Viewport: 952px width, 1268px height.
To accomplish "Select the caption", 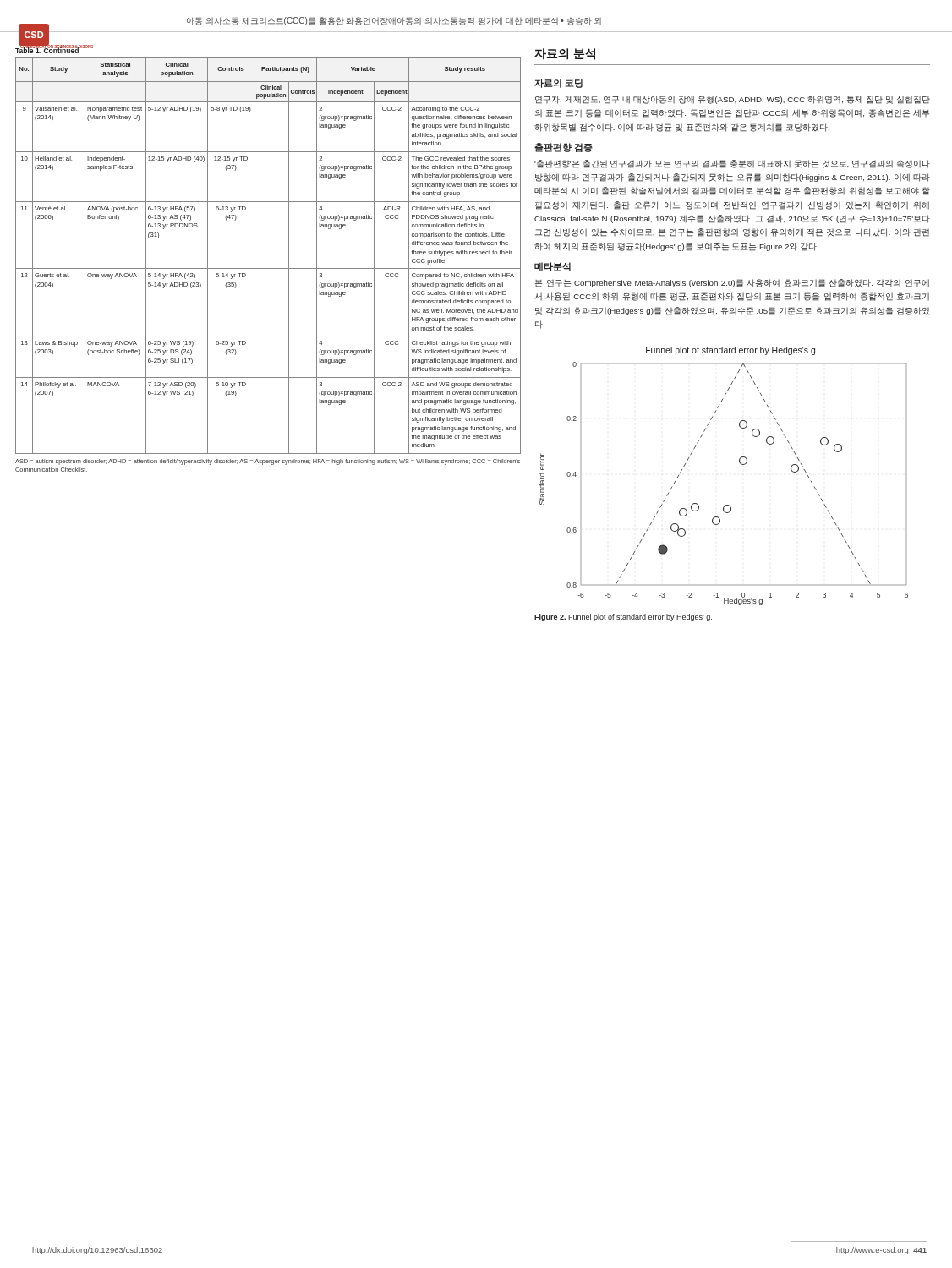I will click(x=623, y=617).
